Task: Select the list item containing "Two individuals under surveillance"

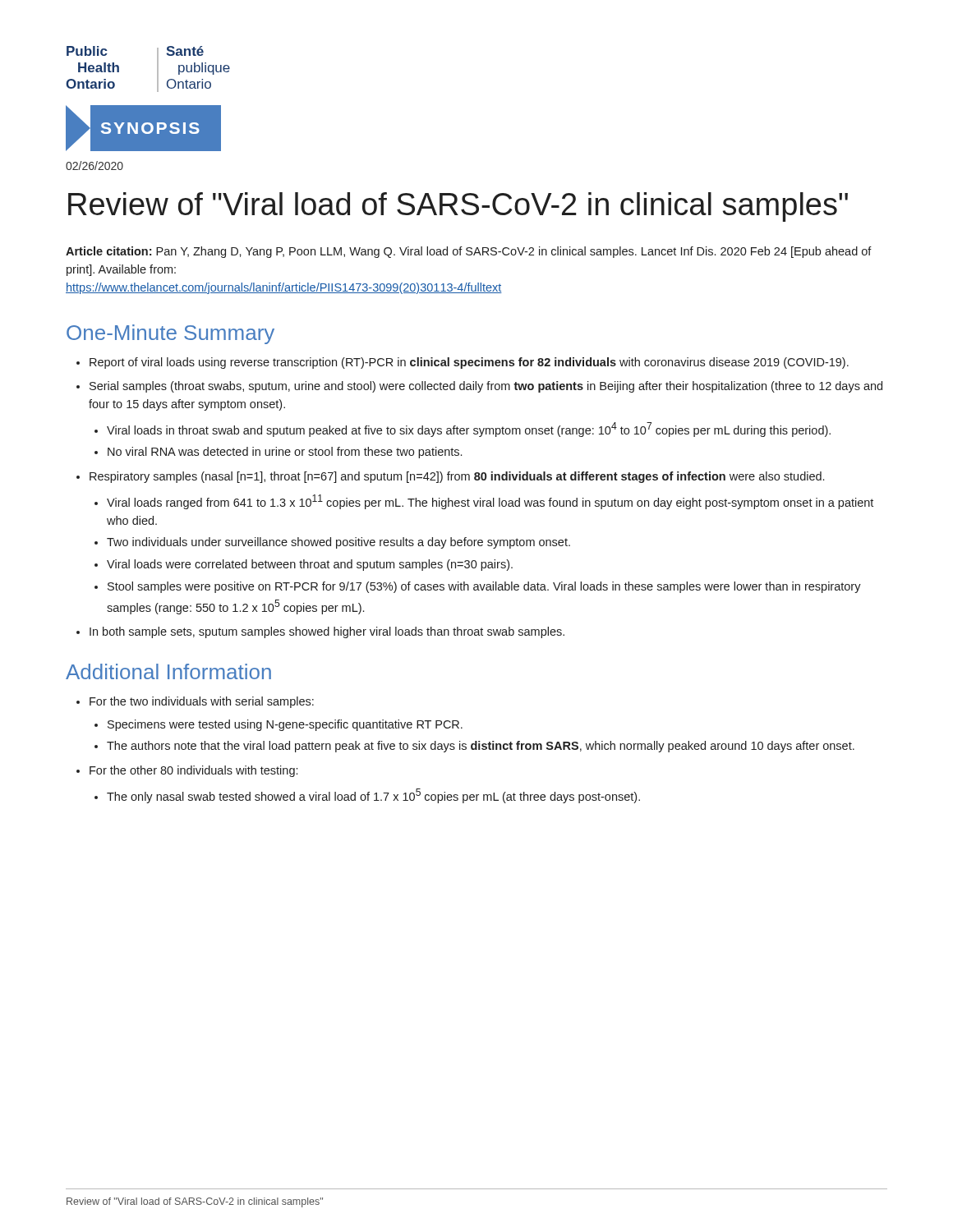Action: point(339,542)
